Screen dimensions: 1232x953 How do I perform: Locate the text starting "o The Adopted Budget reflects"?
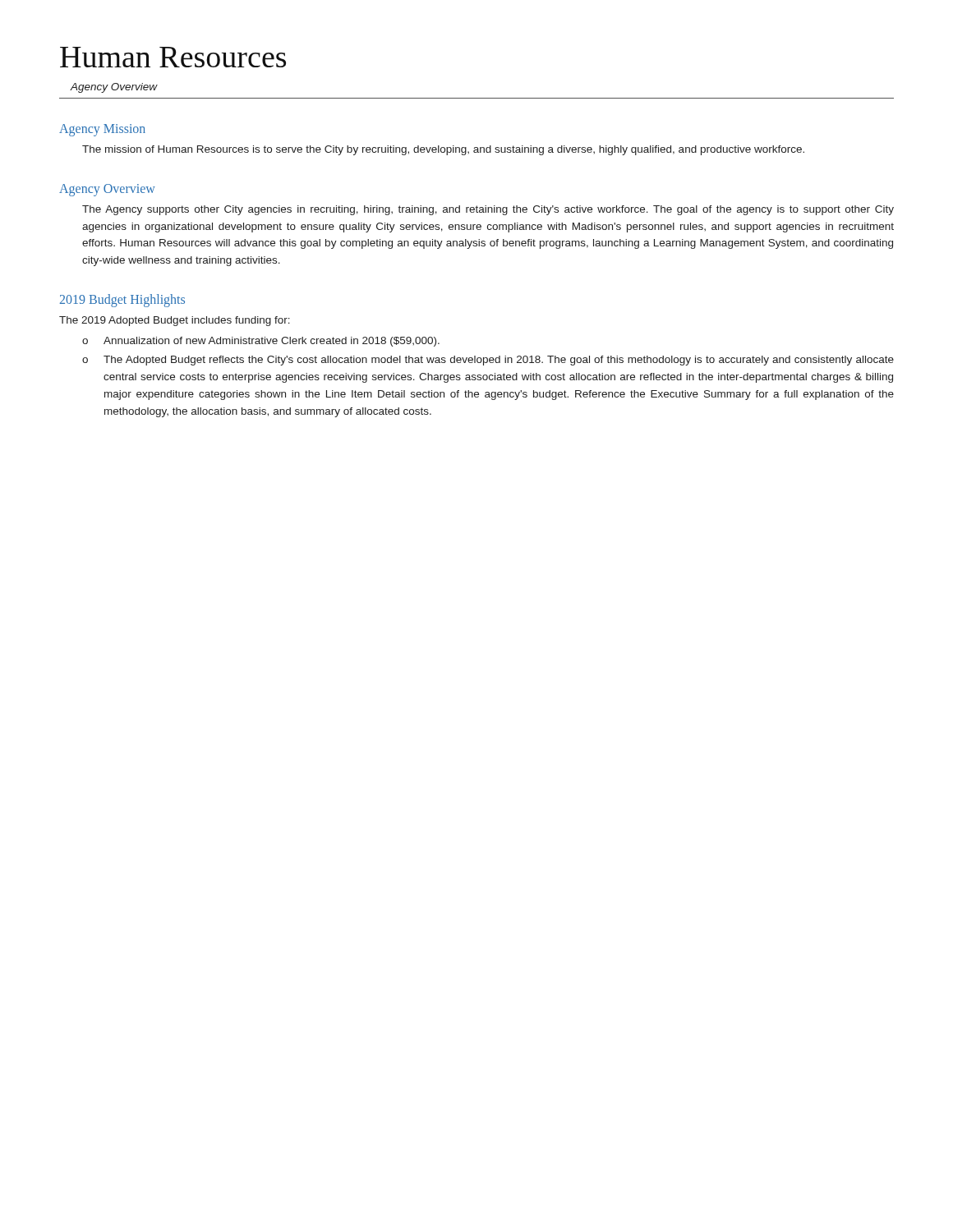[488, 386]
